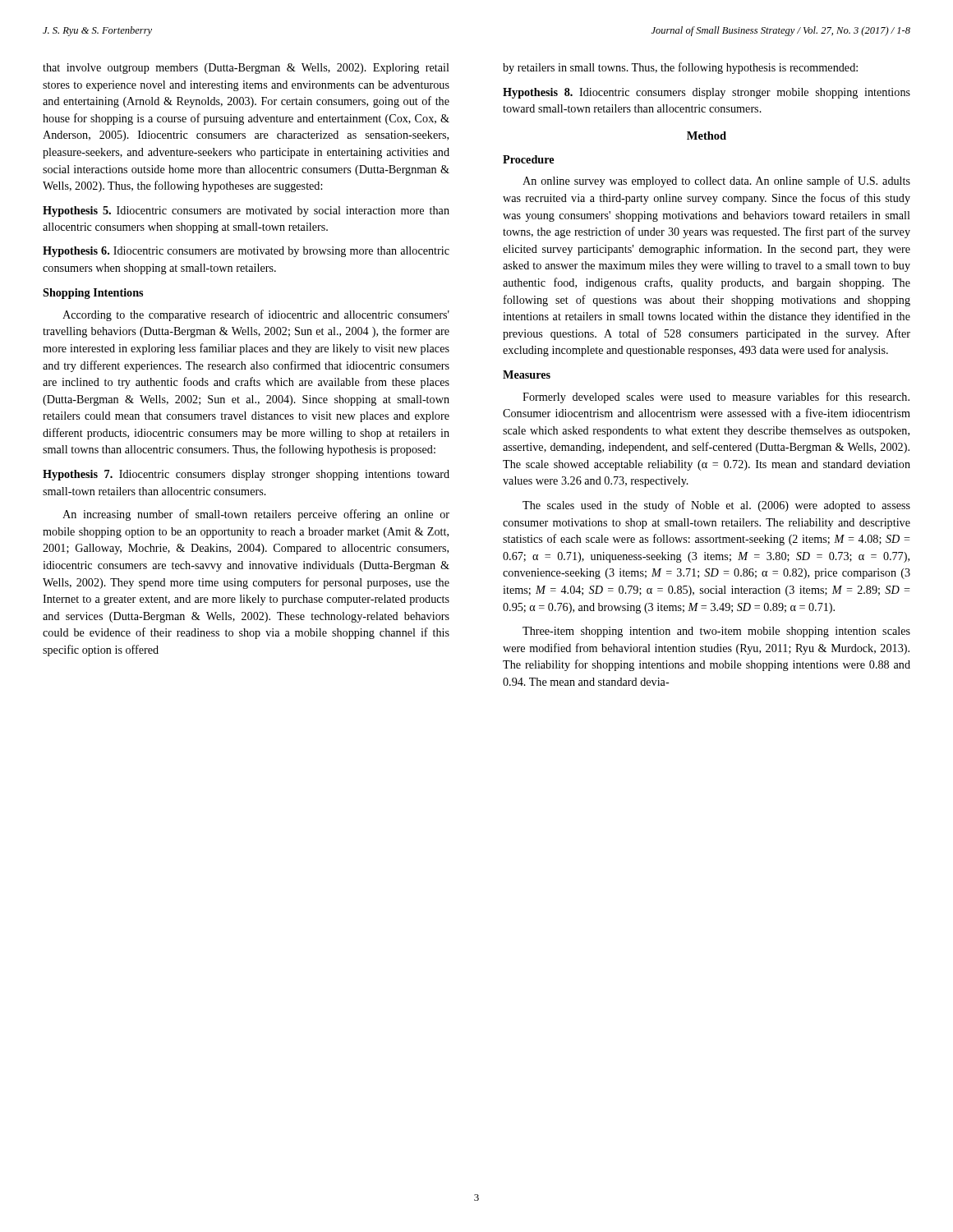Locate the element starting "Formerly developed scales were used to measure"
953x1232 pixels.
pyautogui.click(x=707, y=439)
